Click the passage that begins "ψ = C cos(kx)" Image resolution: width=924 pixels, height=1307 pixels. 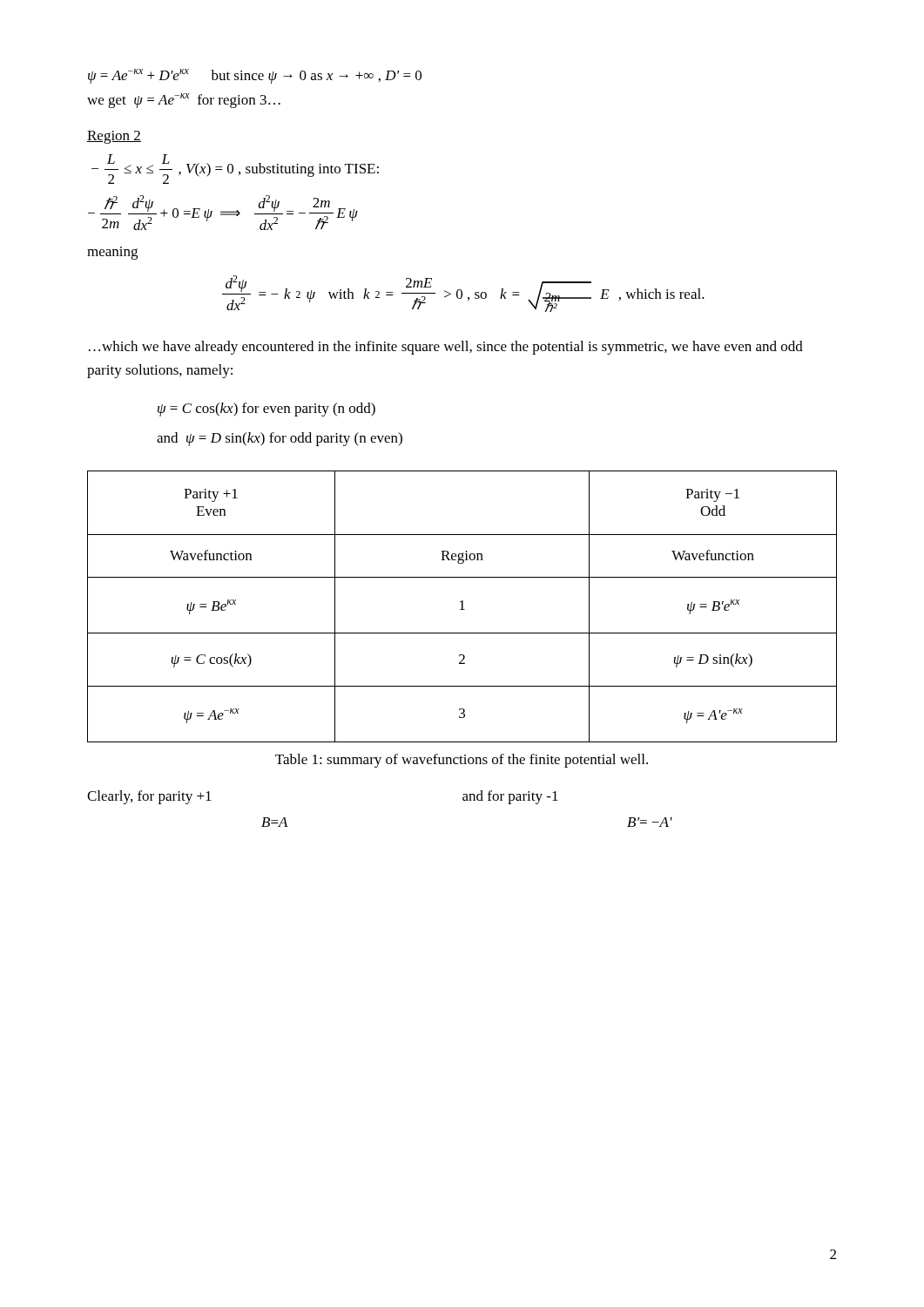280,423
